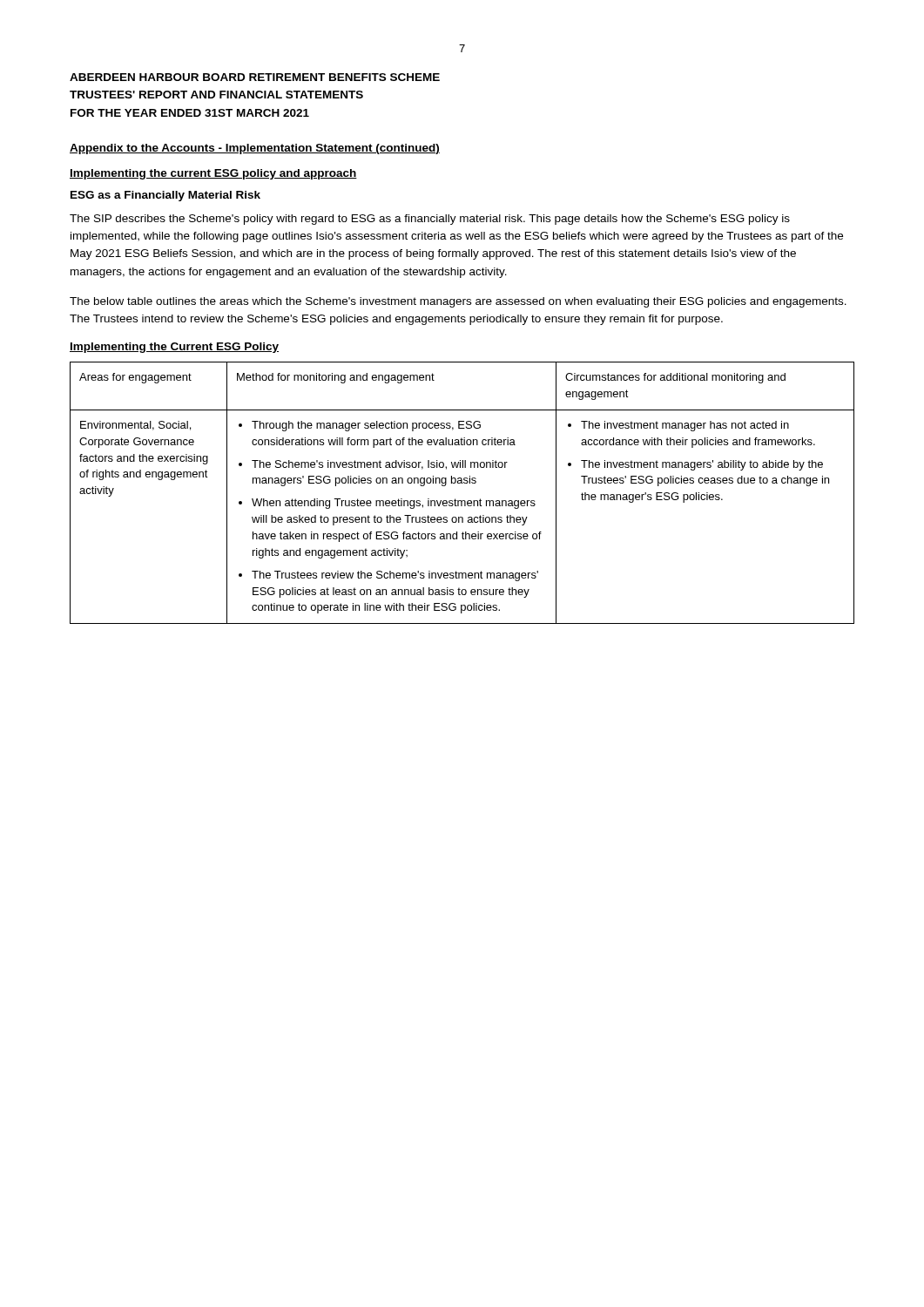Click on the title containing "ABERDEEN HARBOUR BOARD"
Screen dimensions: 1307x924
click(x=255, y=95)
